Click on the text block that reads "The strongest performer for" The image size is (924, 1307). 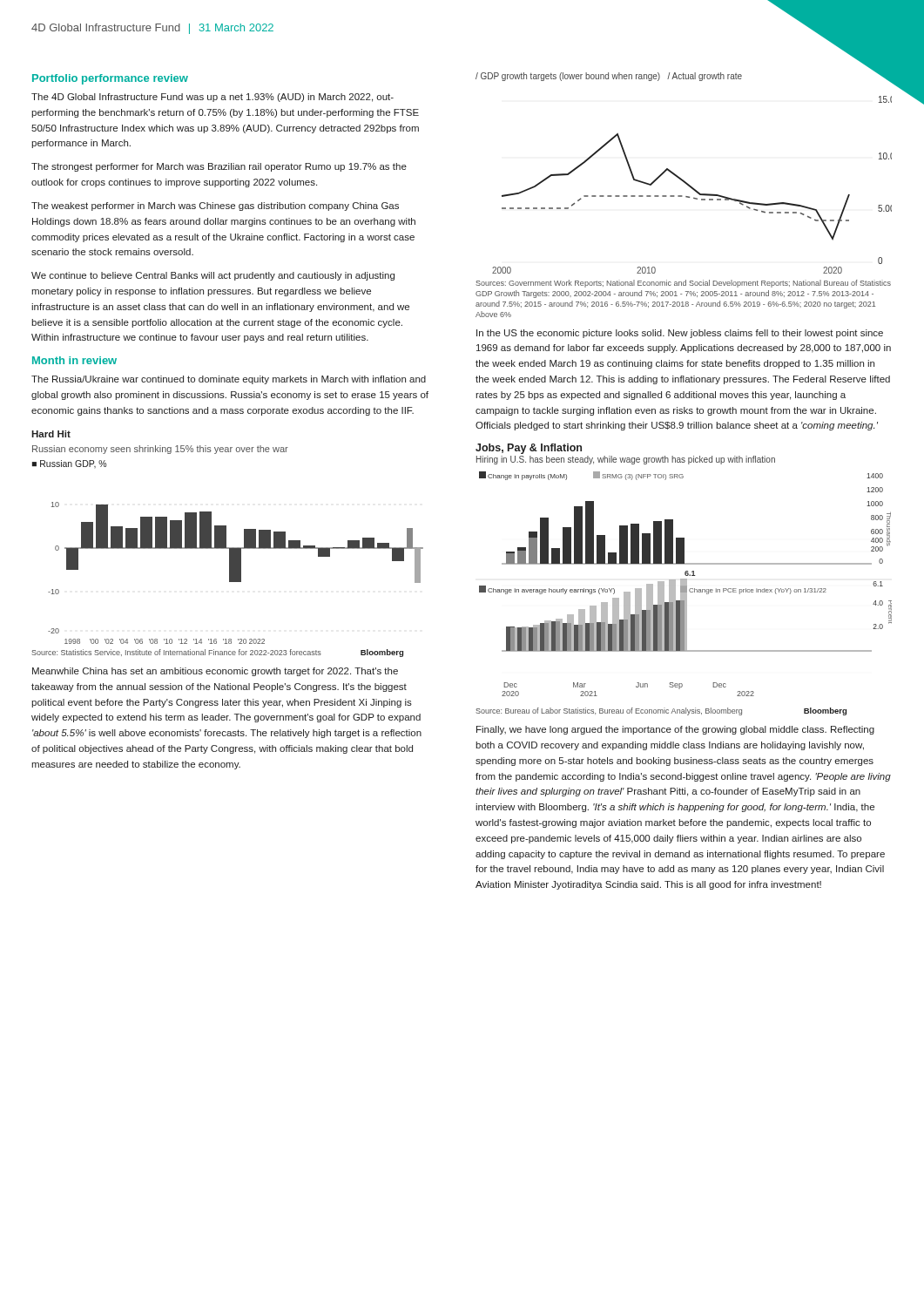coord(219,174)
